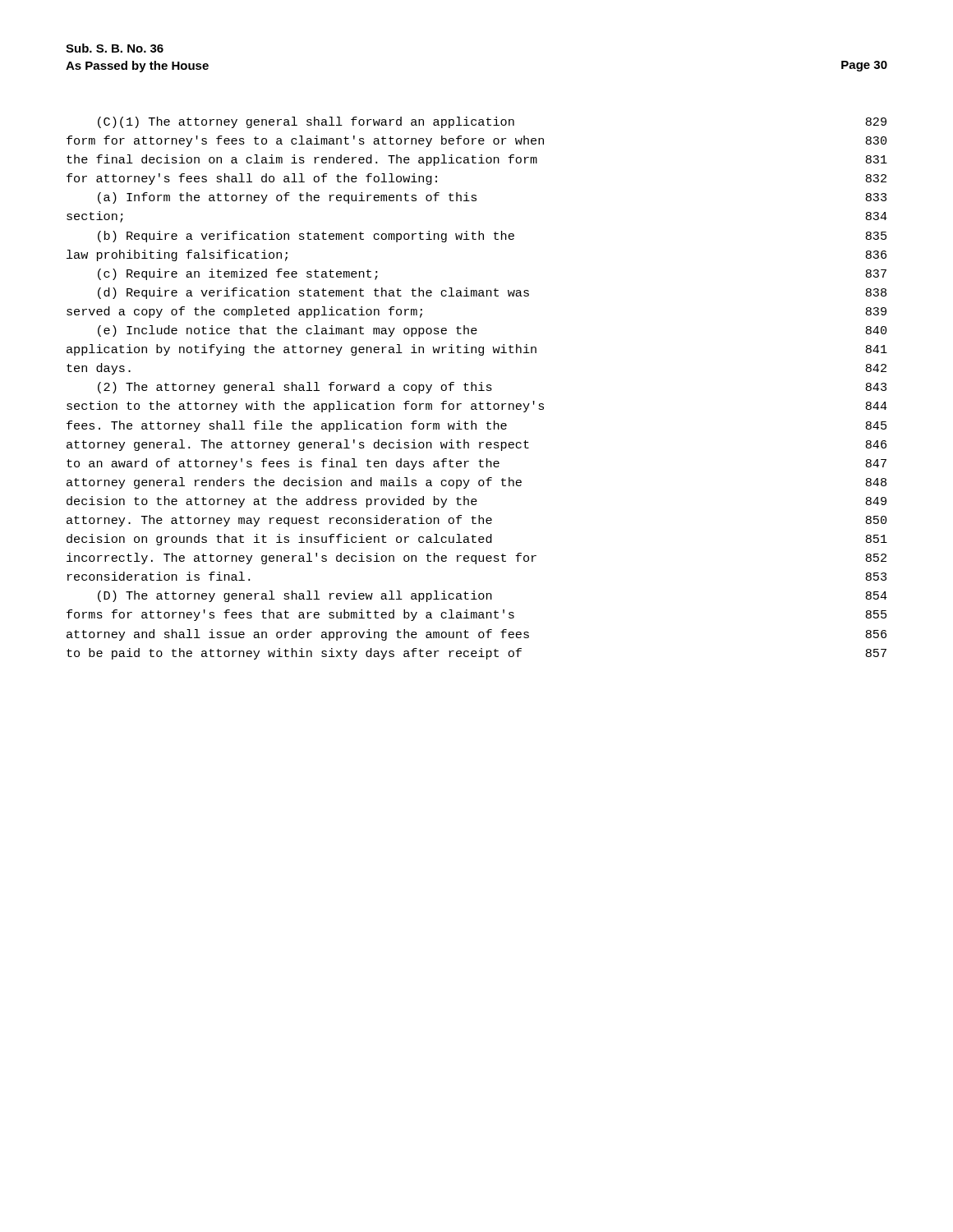
Task: Find the block on this page that starts "(e) Include notice that the claimant may oppose"
Action: 476,350
